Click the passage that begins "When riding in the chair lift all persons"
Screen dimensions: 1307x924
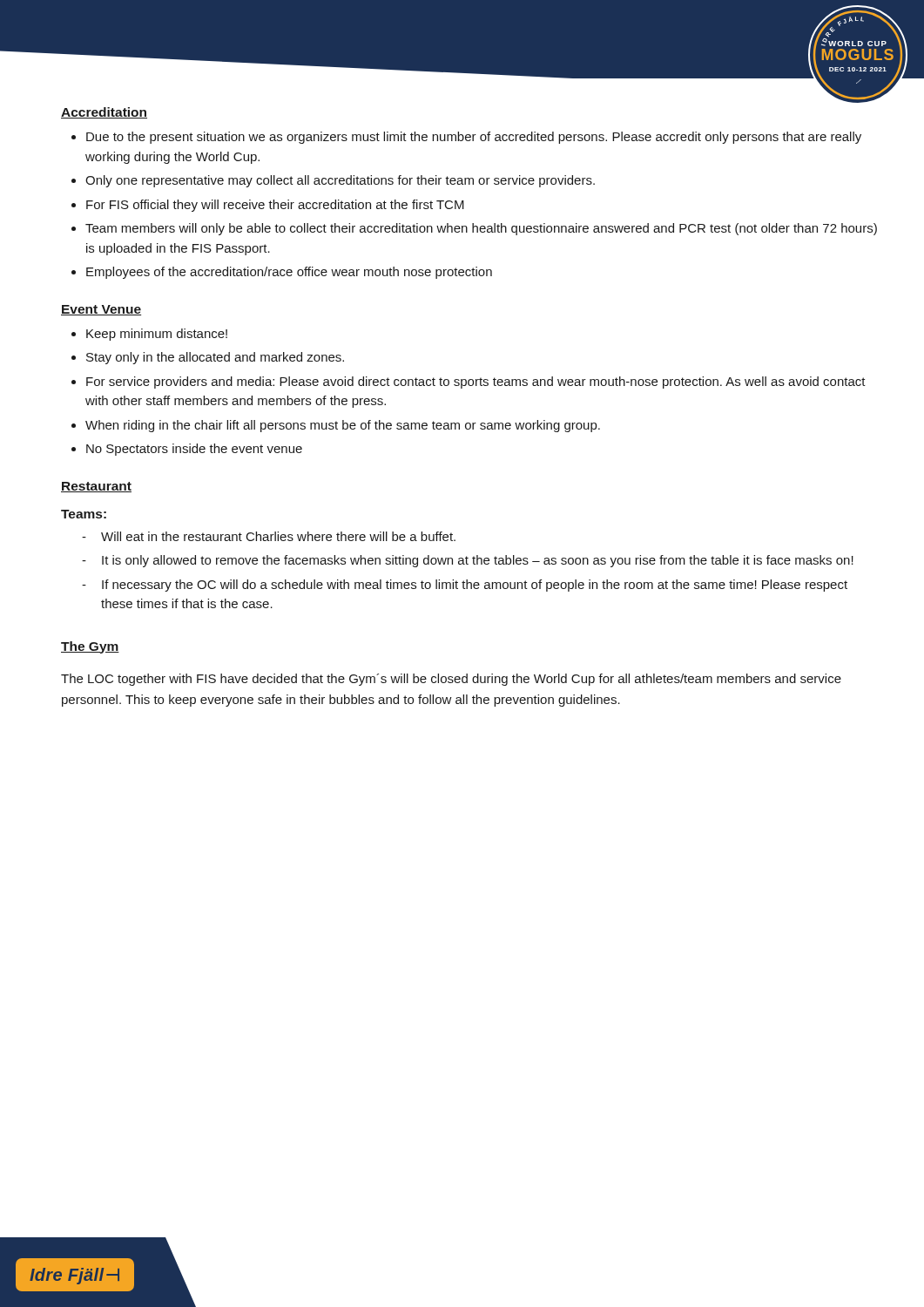click(x=343, y=424)
